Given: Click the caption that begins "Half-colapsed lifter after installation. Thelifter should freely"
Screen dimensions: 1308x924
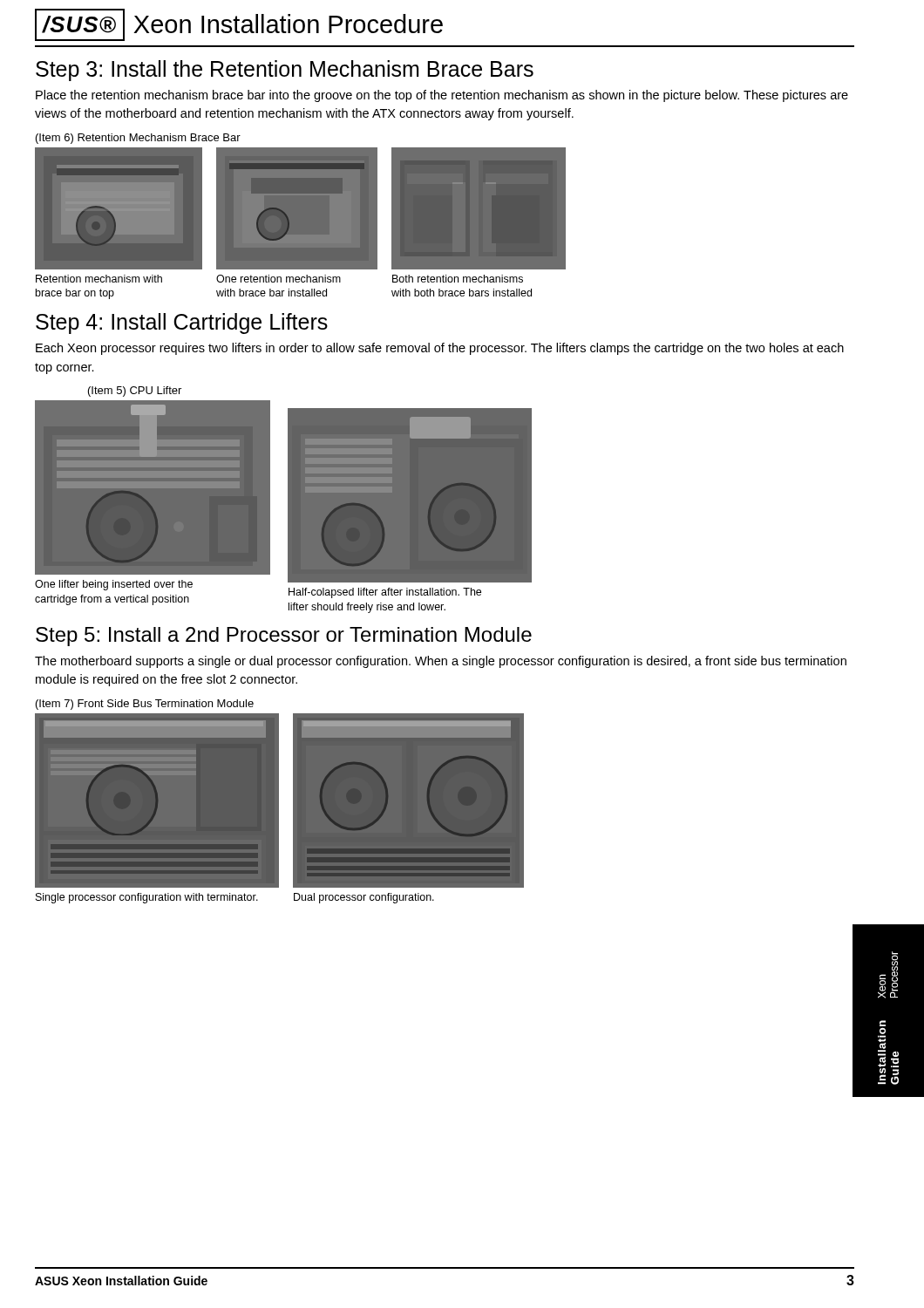Looking at the screenshot, I should (x=385, y=599).
